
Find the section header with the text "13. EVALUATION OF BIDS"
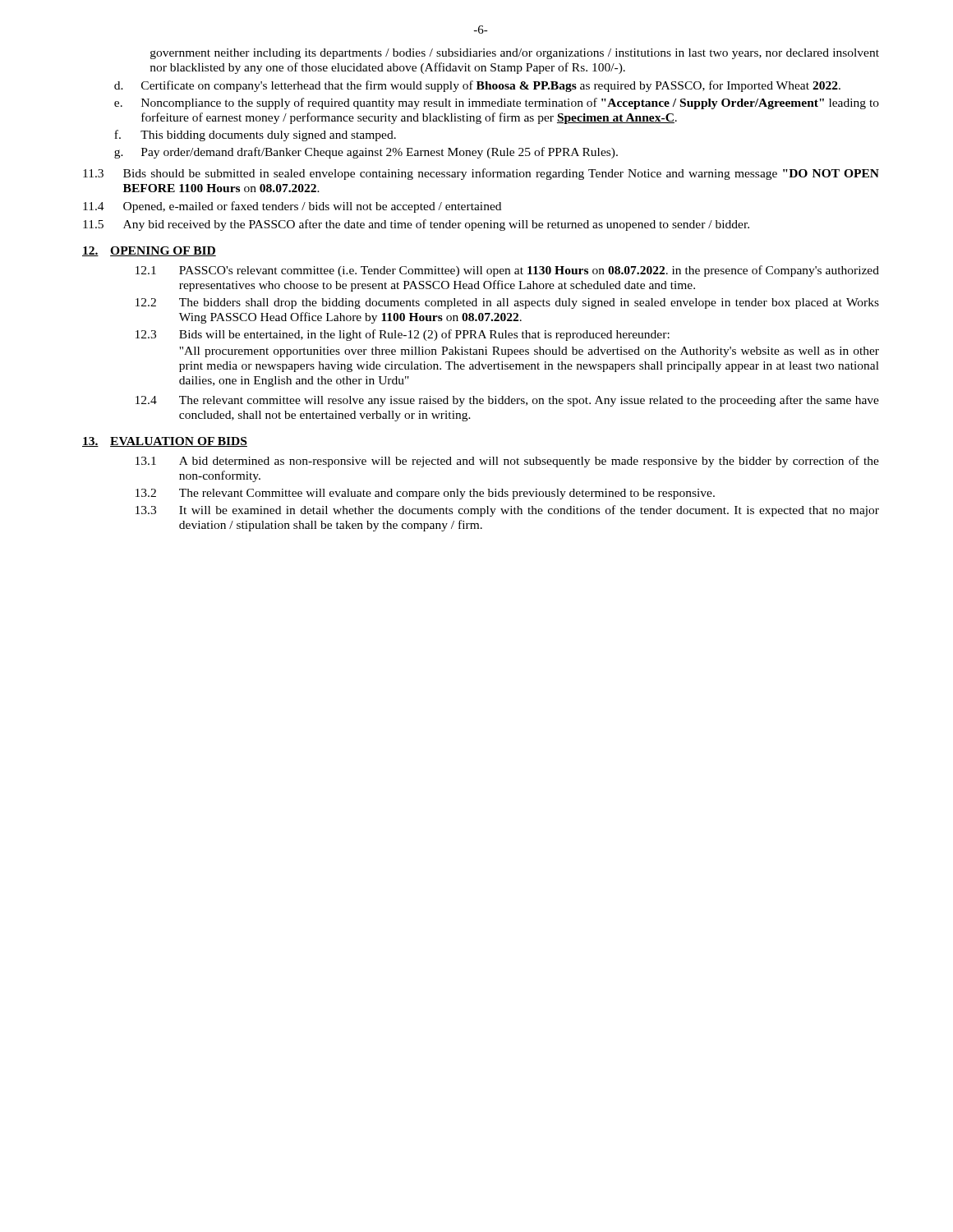[165, 441]
